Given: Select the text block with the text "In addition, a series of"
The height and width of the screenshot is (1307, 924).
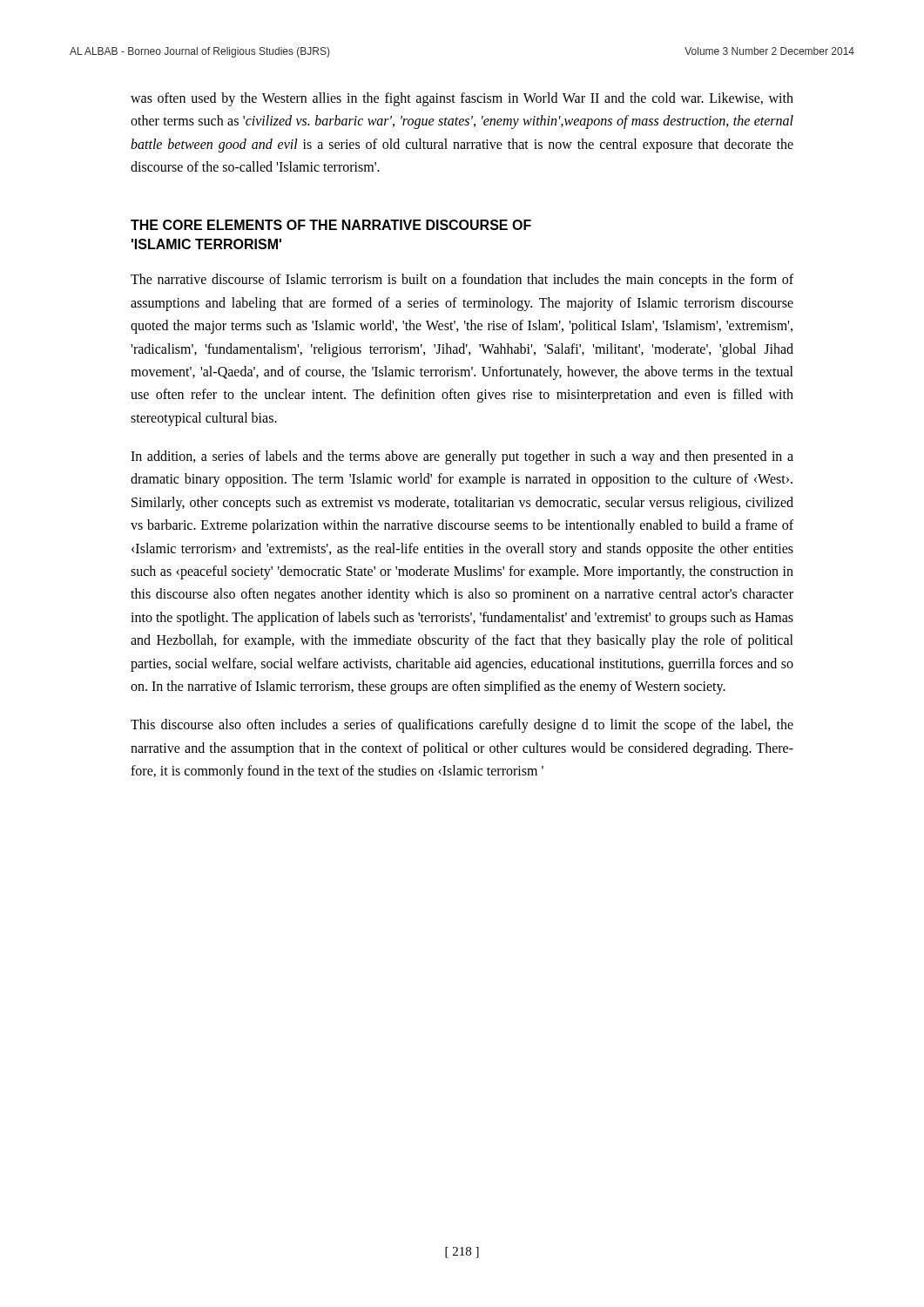Looking at the screenshot, I should point(462,571).
